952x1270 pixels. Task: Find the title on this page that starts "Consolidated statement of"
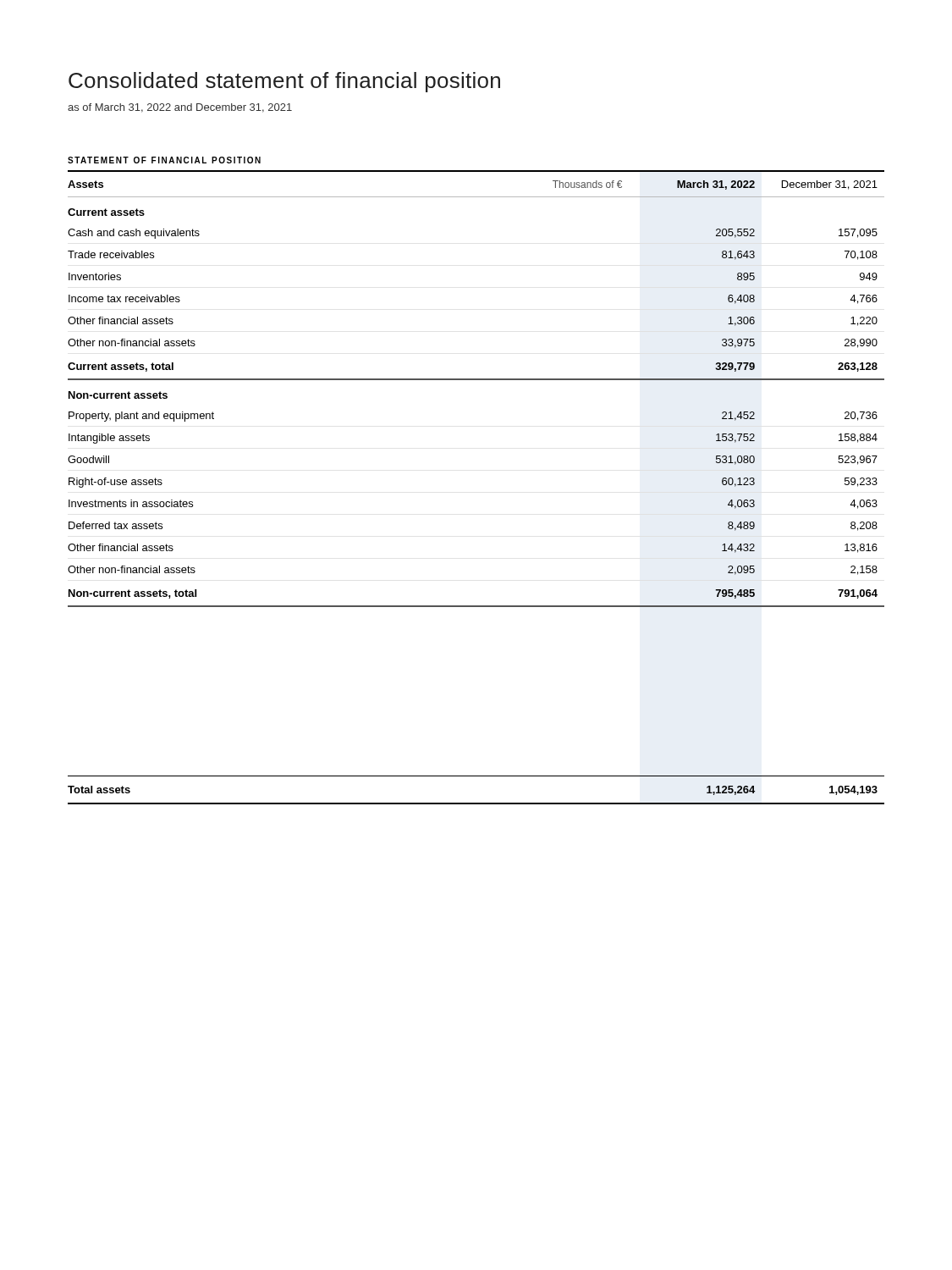285,80
